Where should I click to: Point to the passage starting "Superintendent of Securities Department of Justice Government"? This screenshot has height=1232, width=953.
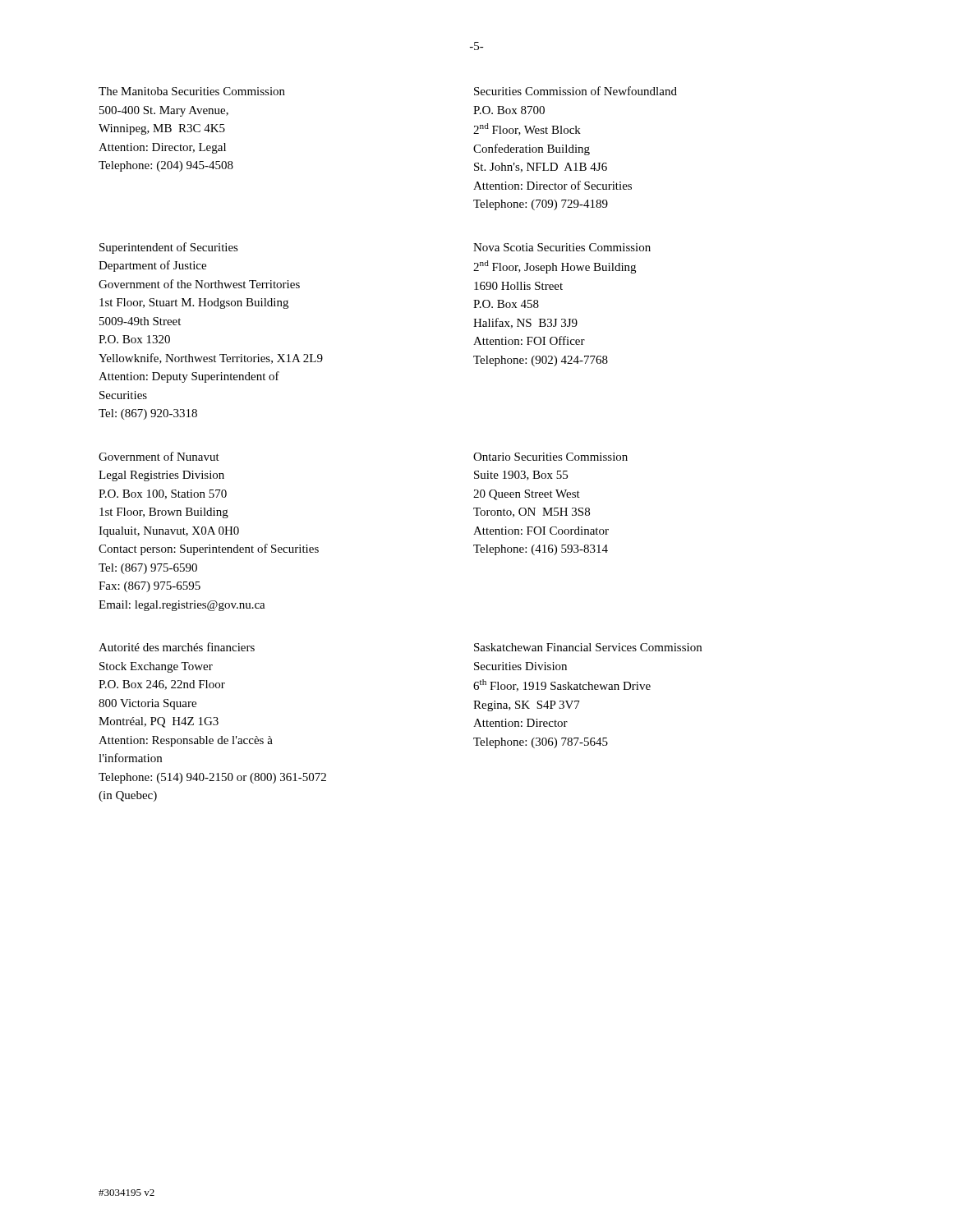(x=169, y=248)
